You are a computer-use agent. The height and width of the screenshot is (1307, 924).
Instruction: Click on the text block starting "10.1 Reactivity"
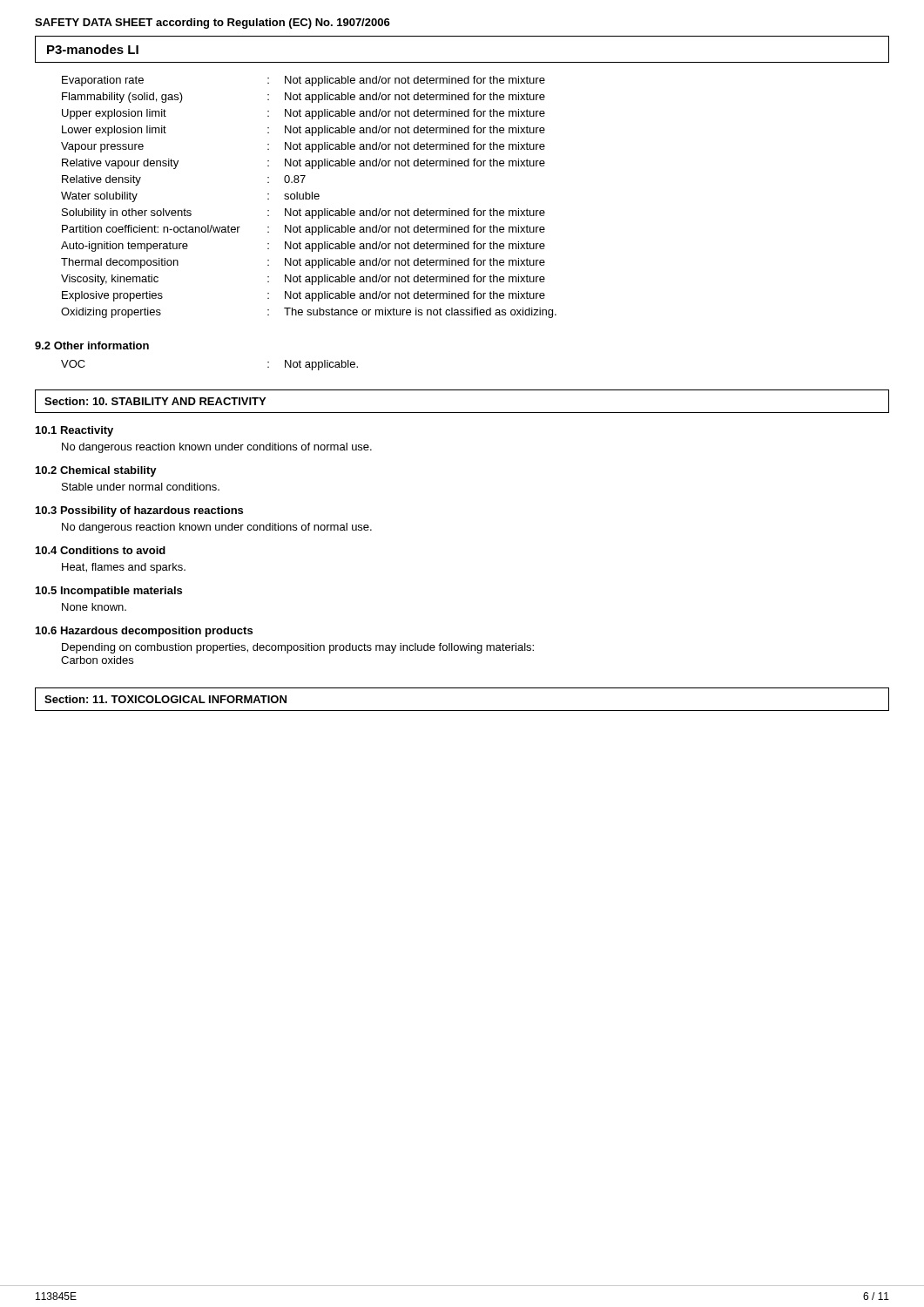pyautogui.click(x=74, y=430)
